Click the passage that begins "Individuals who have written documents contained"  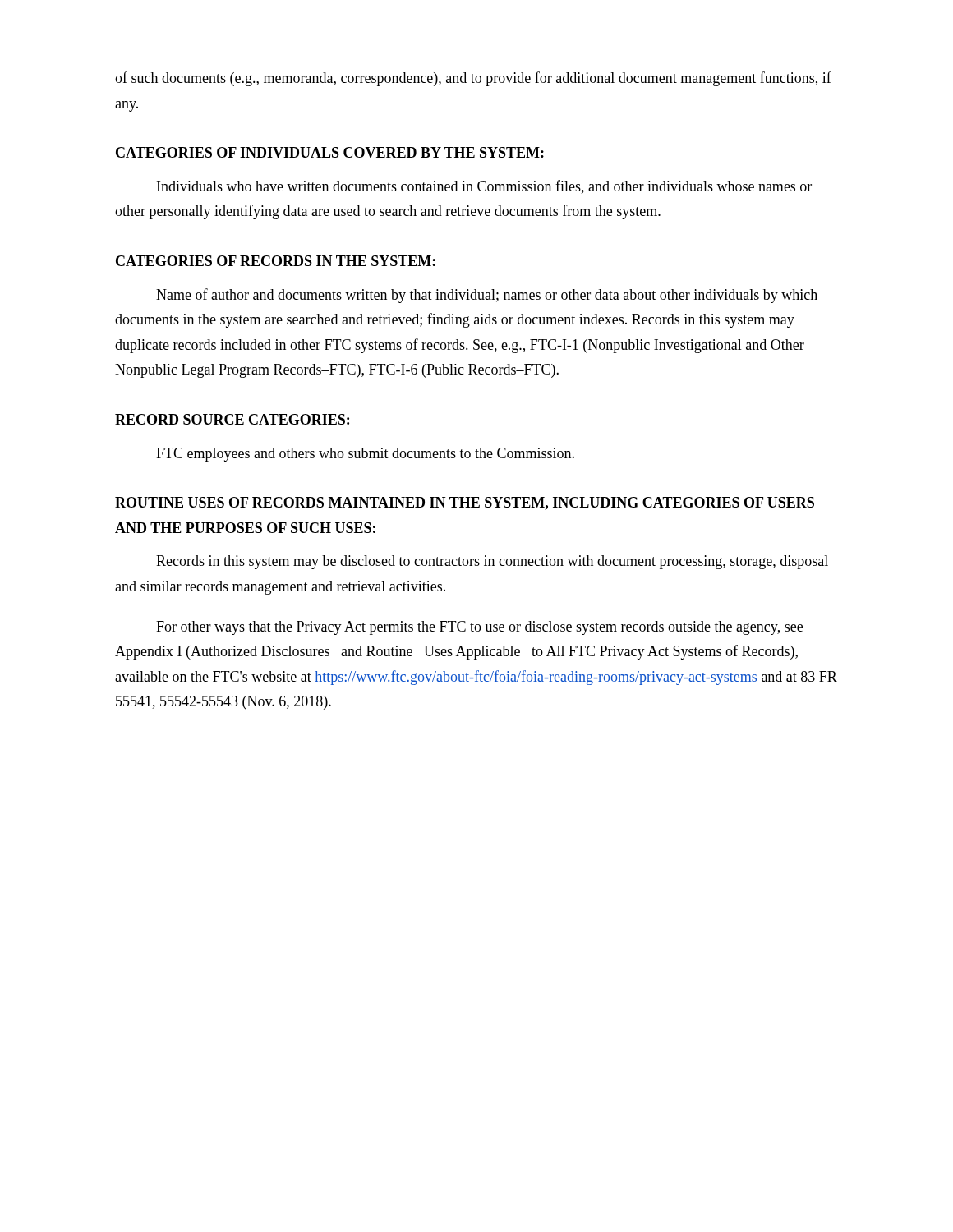click(x=463, y=199)
